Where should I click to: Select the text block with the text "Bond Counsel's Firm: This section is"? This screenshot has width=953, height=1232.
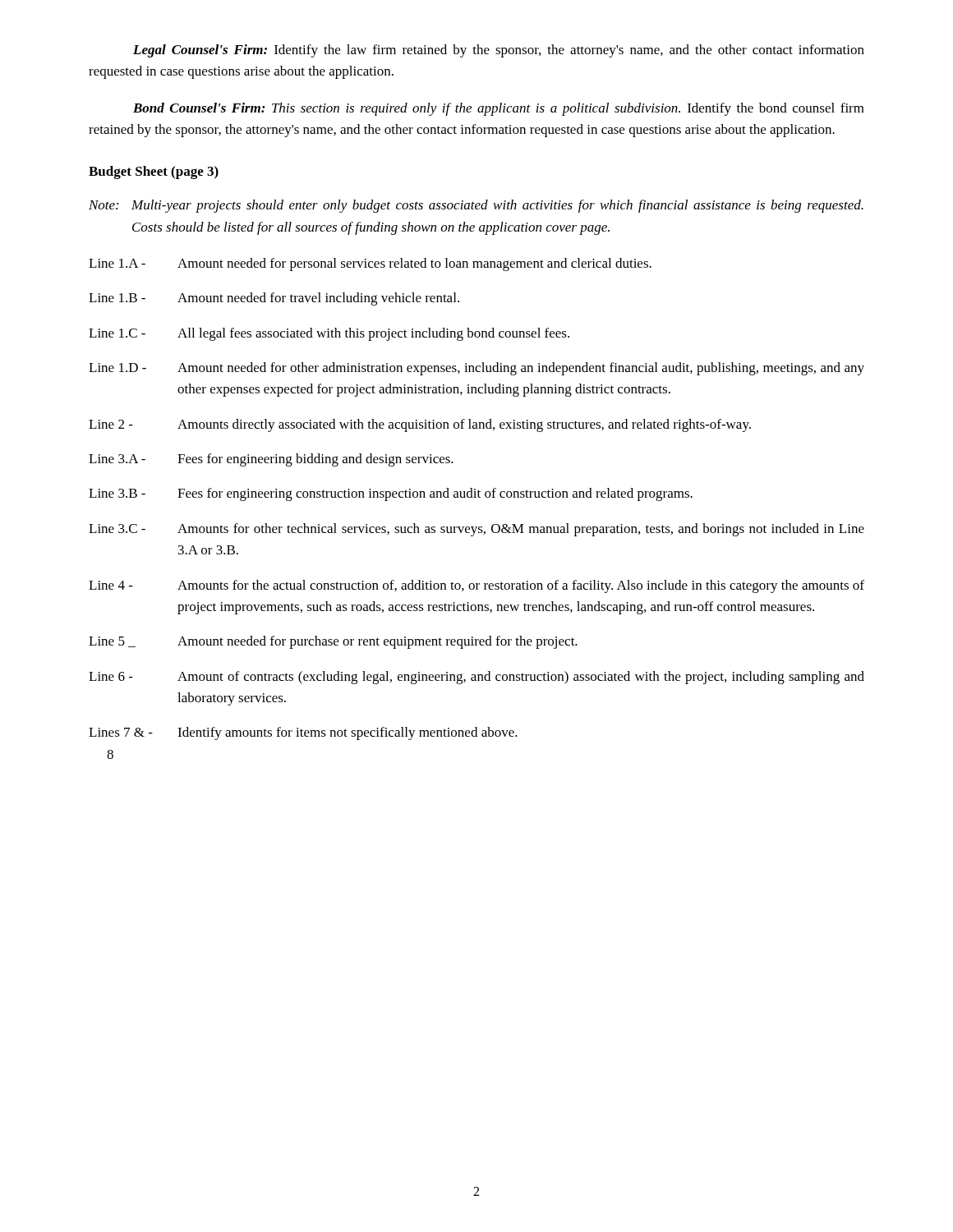coord(476,119)
